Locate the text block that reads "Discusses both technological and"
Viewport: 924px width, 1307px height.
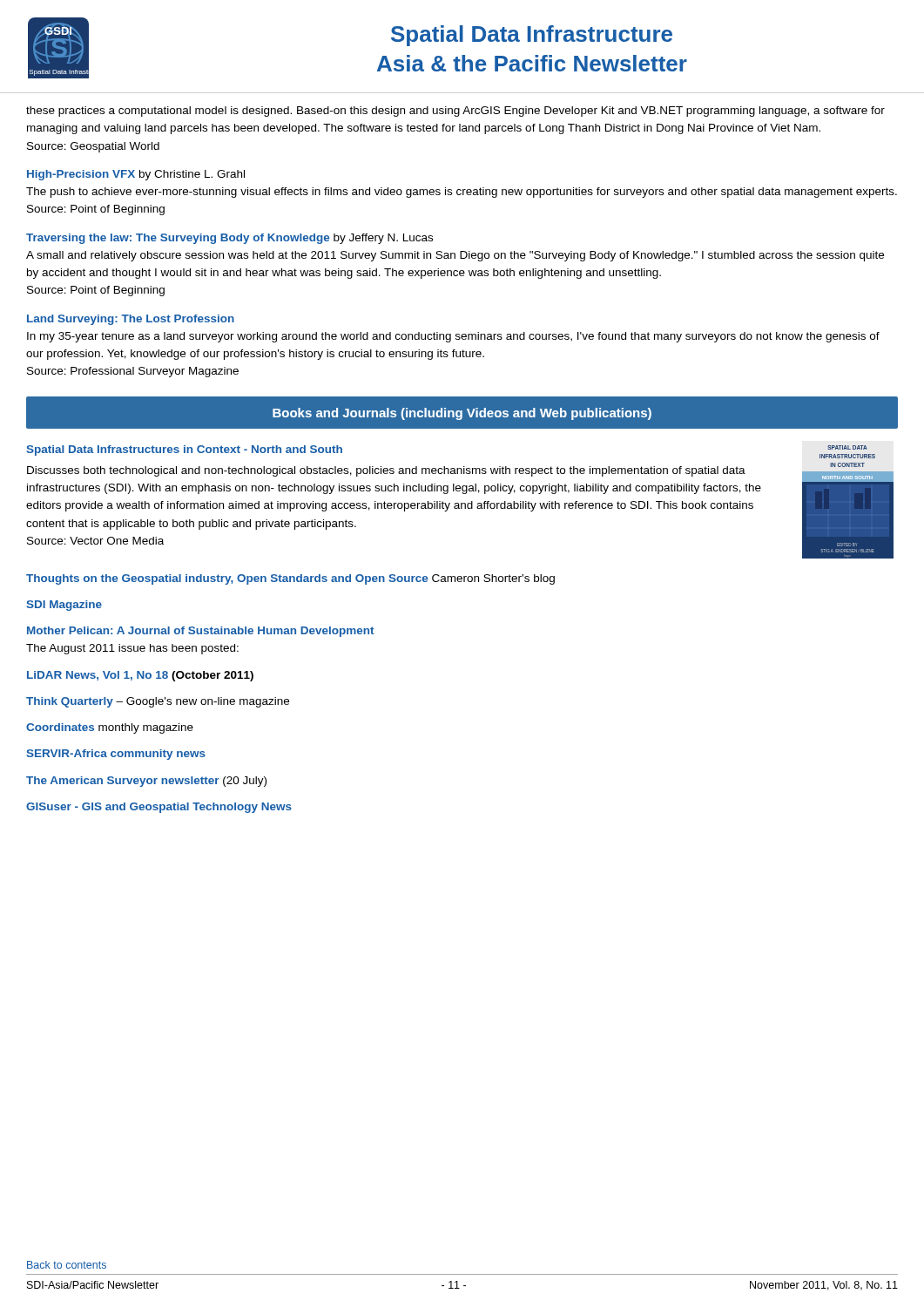(x=394, y=505)
